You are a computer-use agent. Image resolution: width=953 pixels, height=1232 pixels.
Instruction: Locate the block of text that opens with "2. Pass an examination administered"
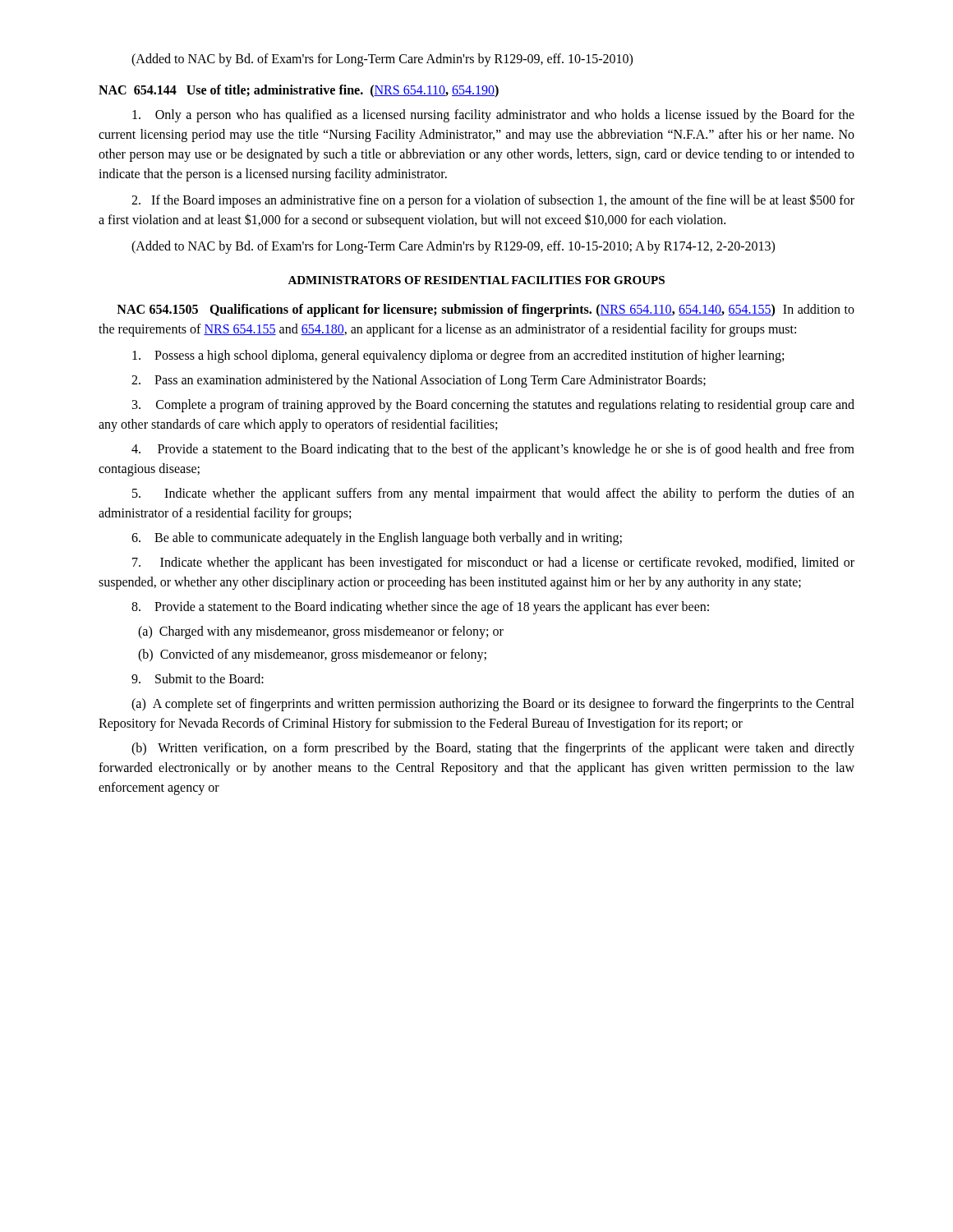click(x=476, y=380)
